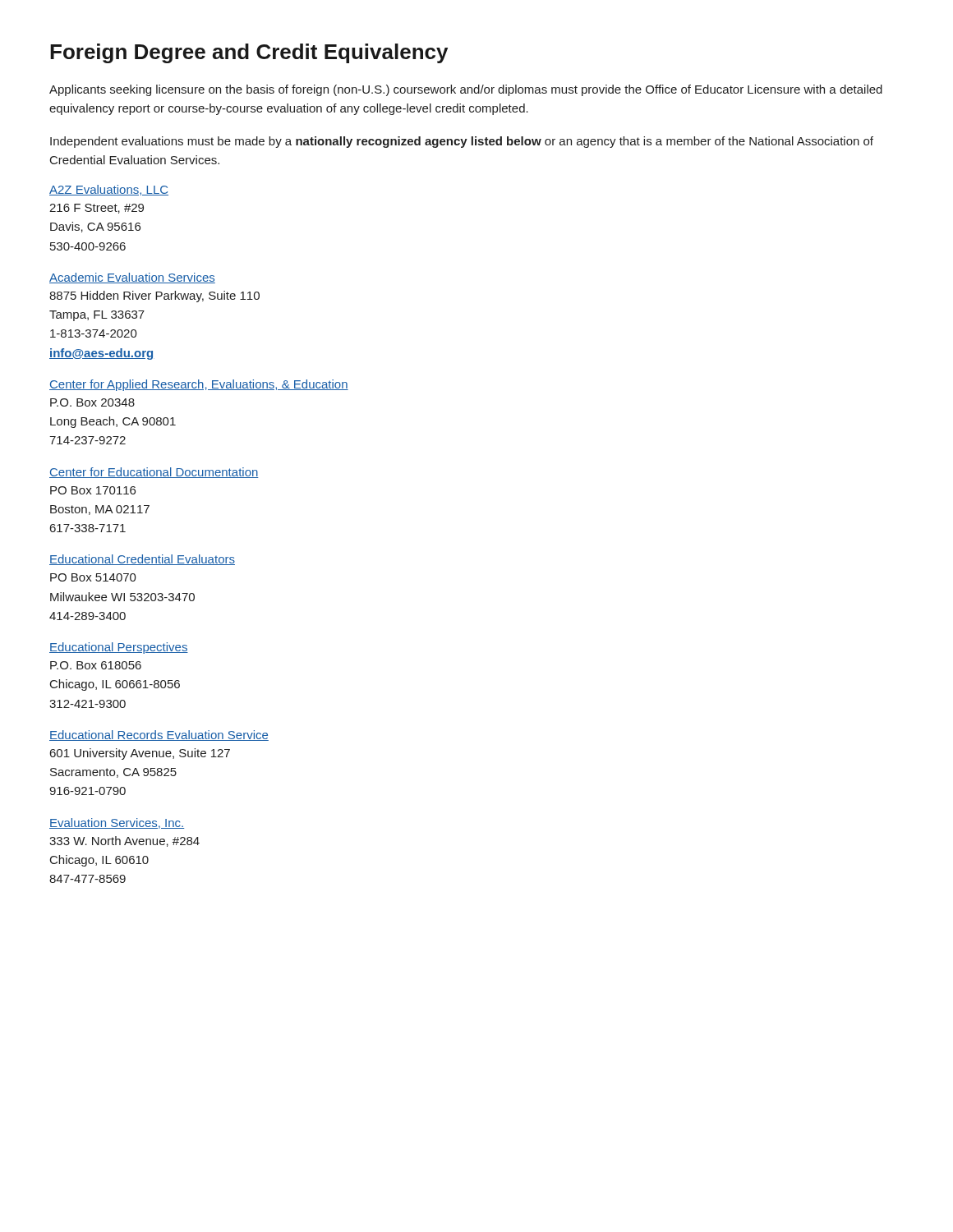Select the list item that says "Academic Evaluation Services 8875"

(132, 278)
